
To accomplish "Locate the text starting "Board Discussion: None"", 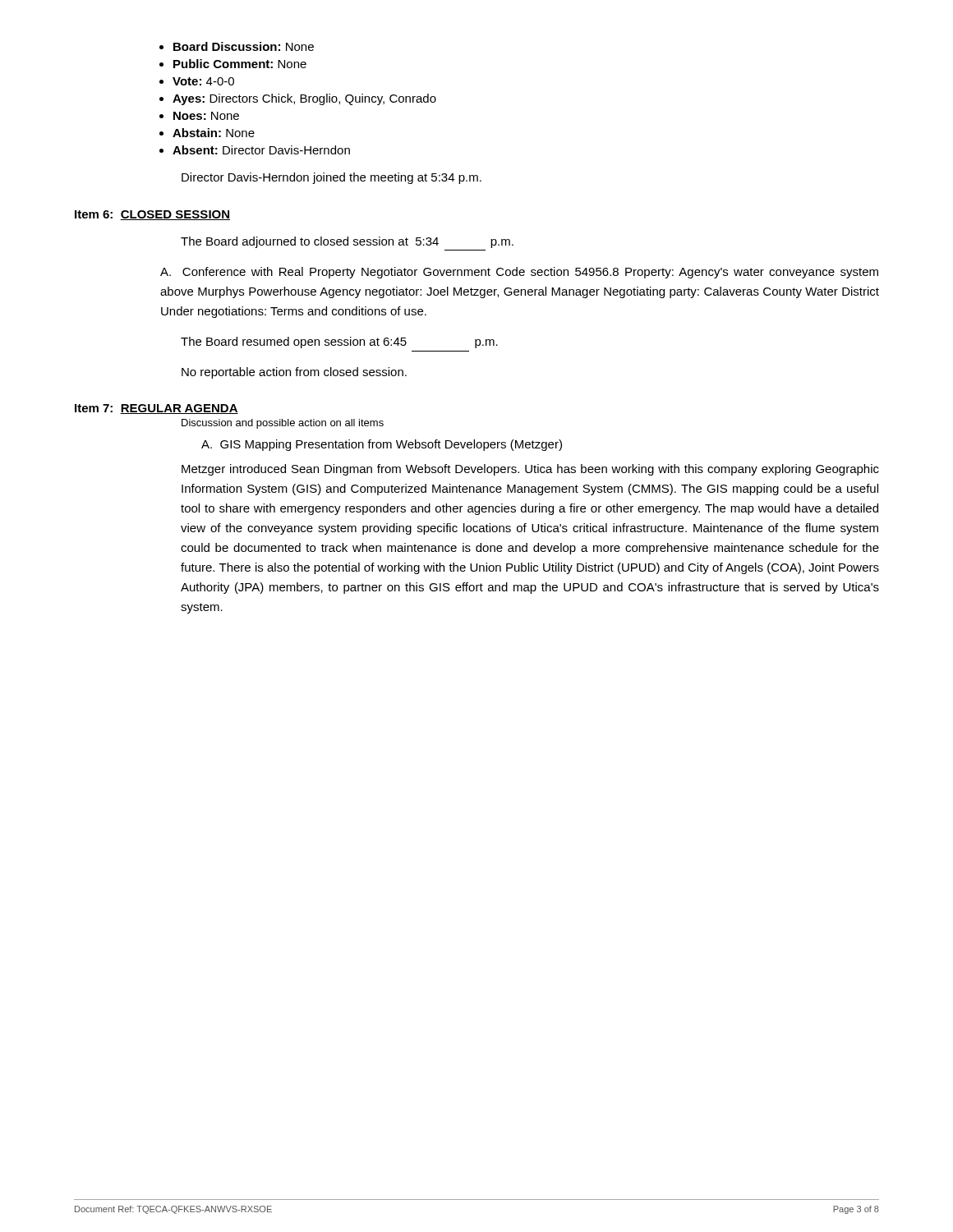I will point(243,46).
